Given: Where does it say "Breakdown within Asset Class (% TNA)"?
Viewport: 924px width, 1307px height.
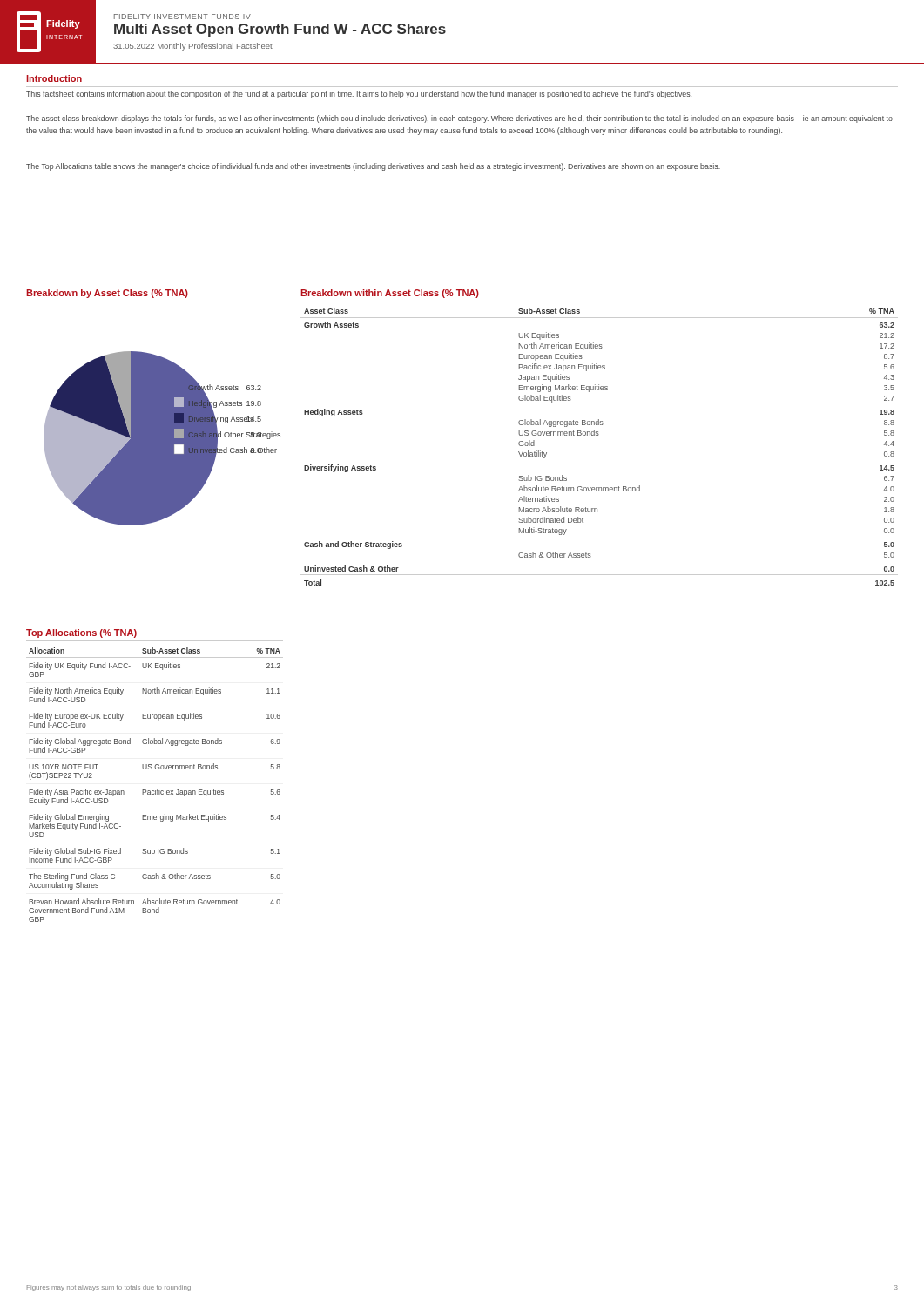Looking at the screenshot, I should pos(390,293).
